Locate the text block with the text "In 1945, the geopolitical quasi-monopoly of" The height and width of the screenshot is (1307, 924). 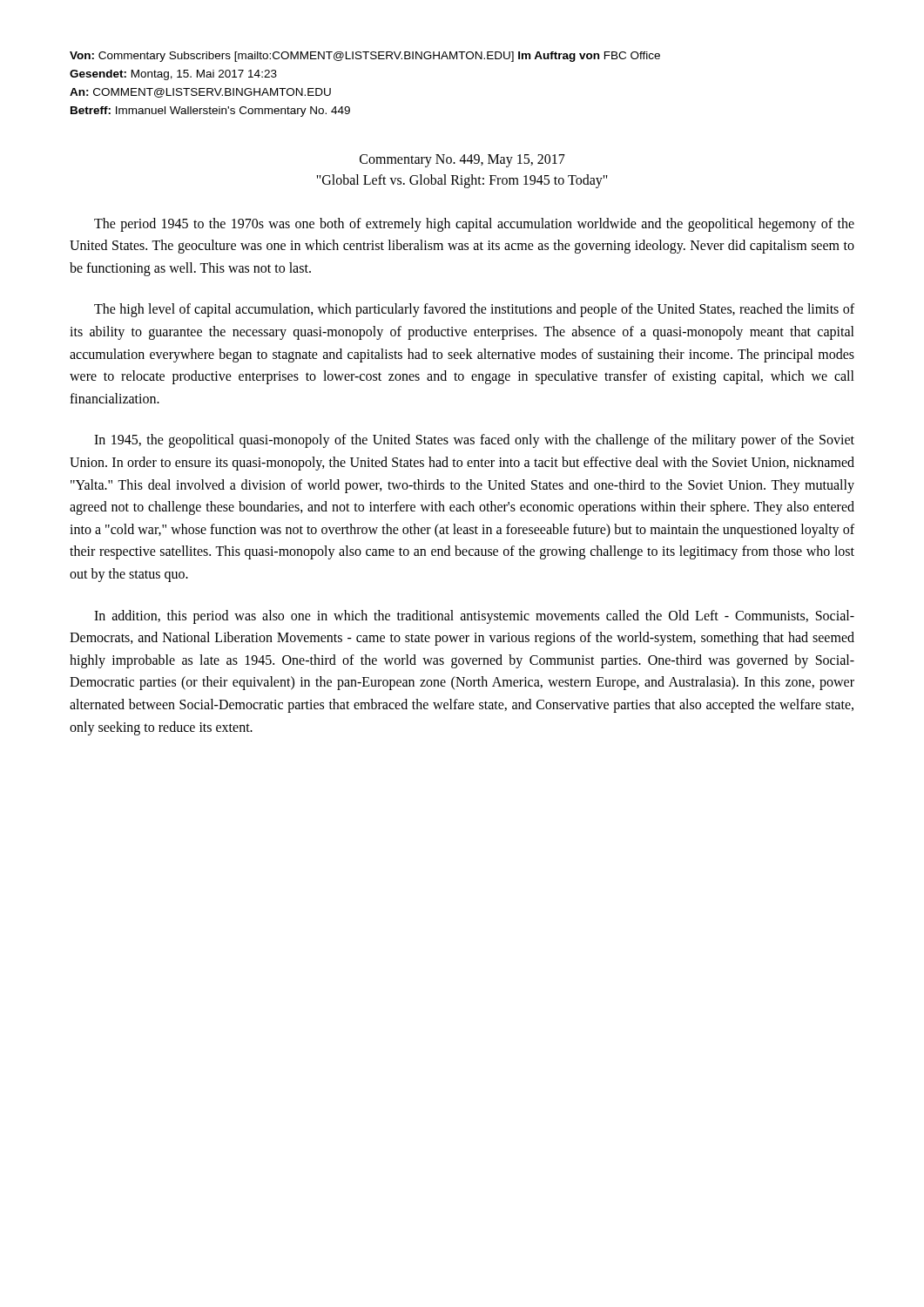click(462, 507)
